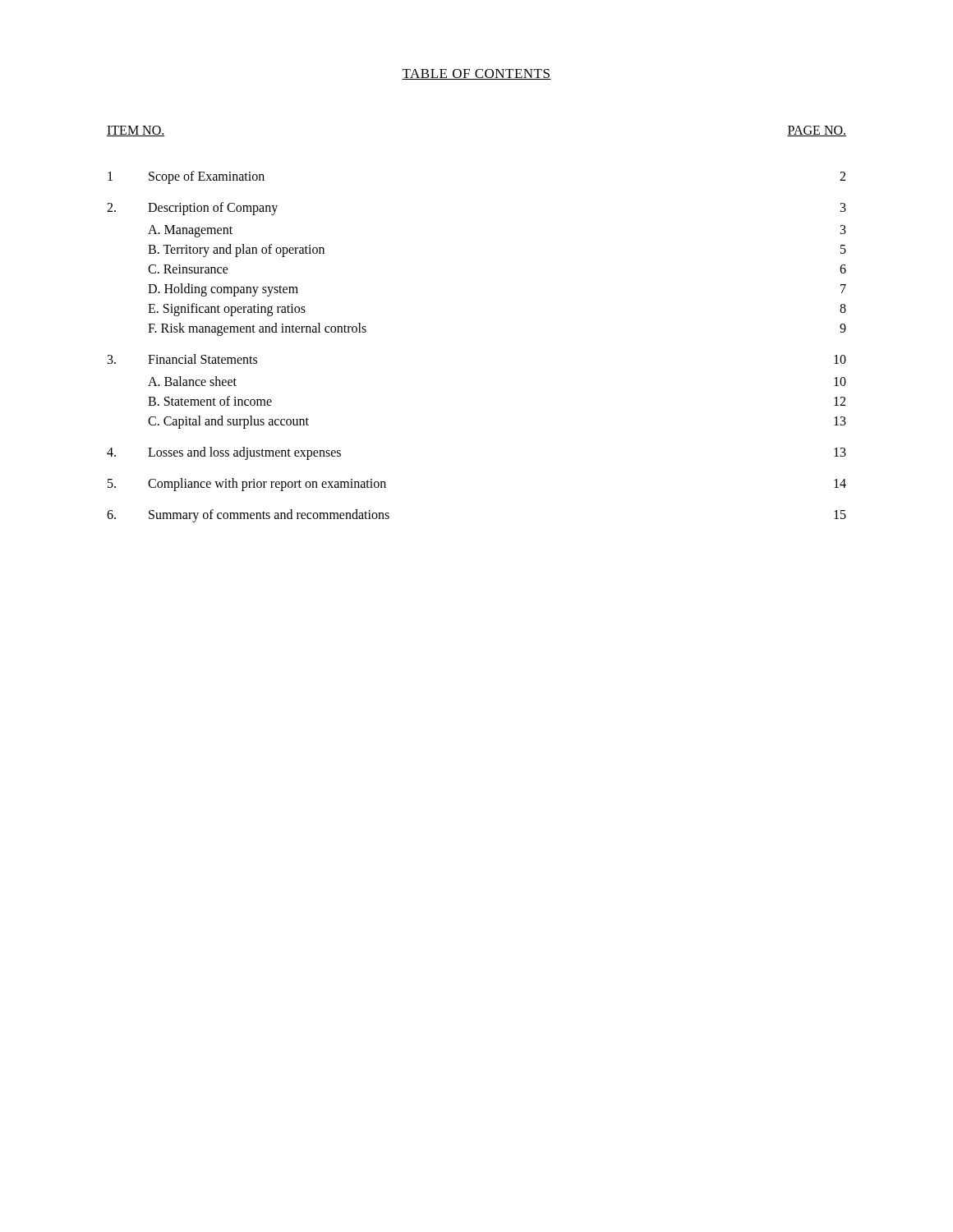Screen dimensions: 1232x953
Task: Select the block starting "4. Losses and loss"
Action: point(240,453)
